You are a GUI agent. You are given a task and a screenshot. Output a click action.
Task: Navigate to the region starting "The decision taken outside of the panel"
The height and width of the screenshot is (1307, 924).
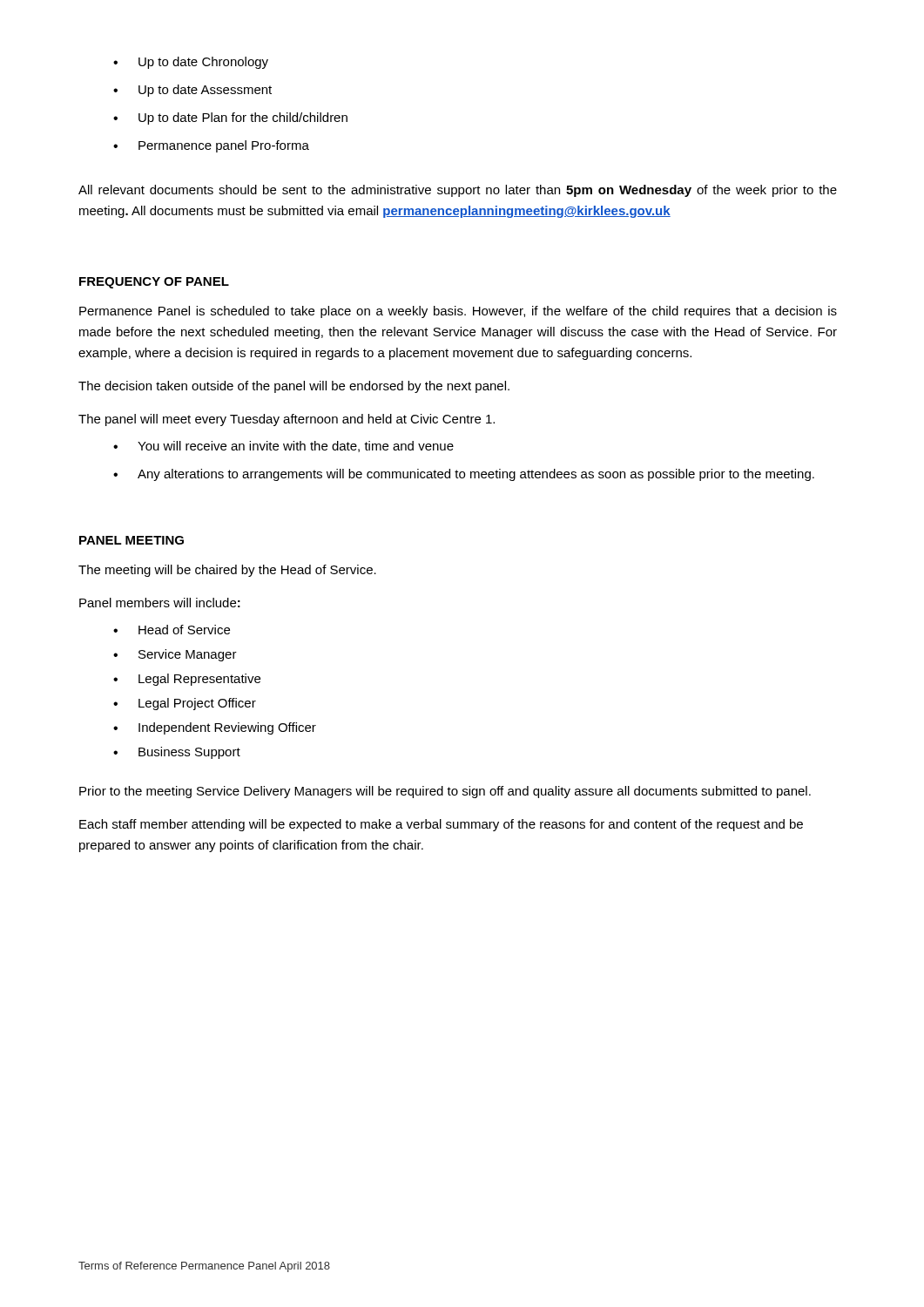coord(294,386)
